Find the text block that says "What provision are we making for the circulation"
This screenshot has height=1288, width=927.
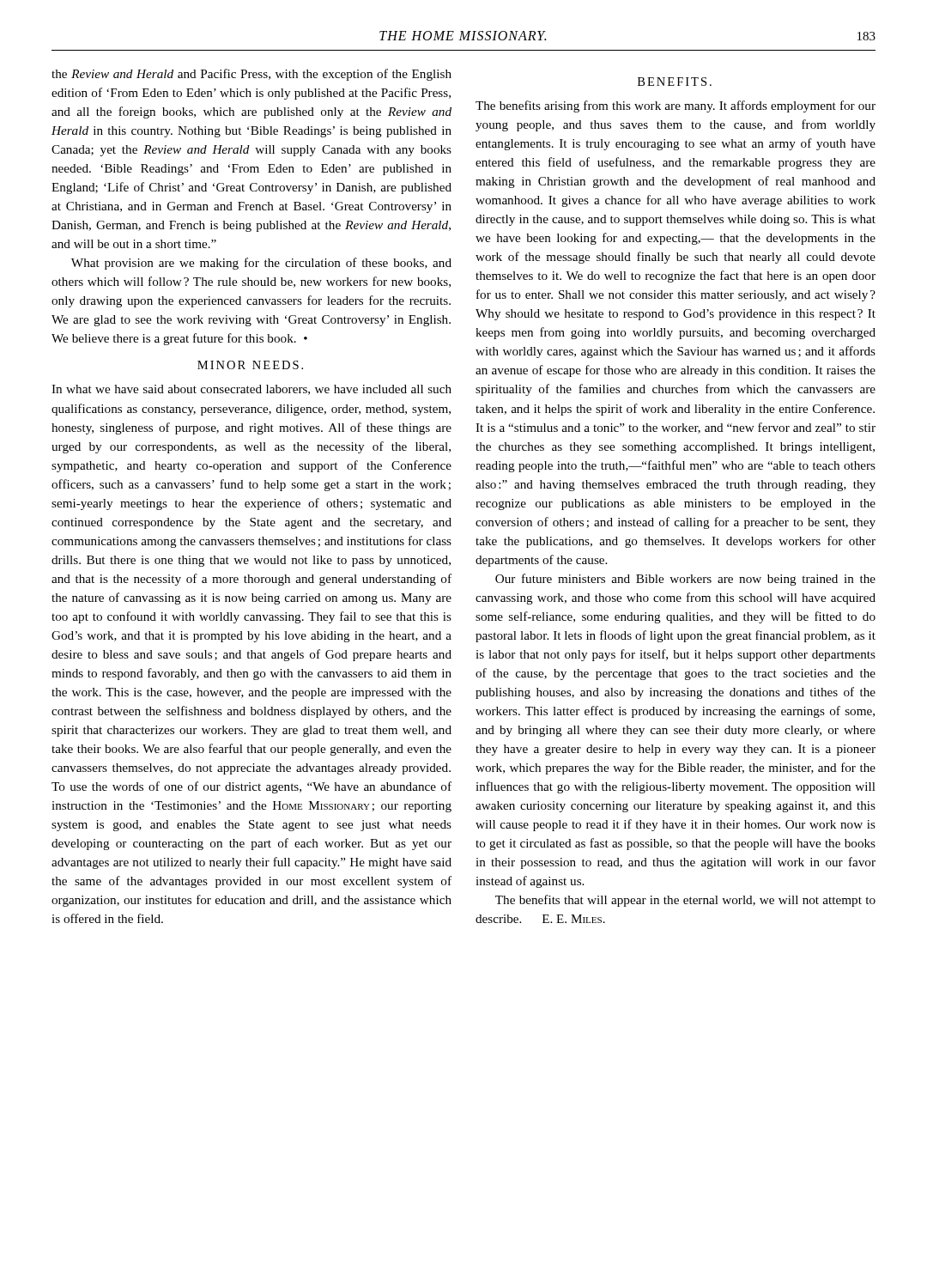(x=251, y=300)
